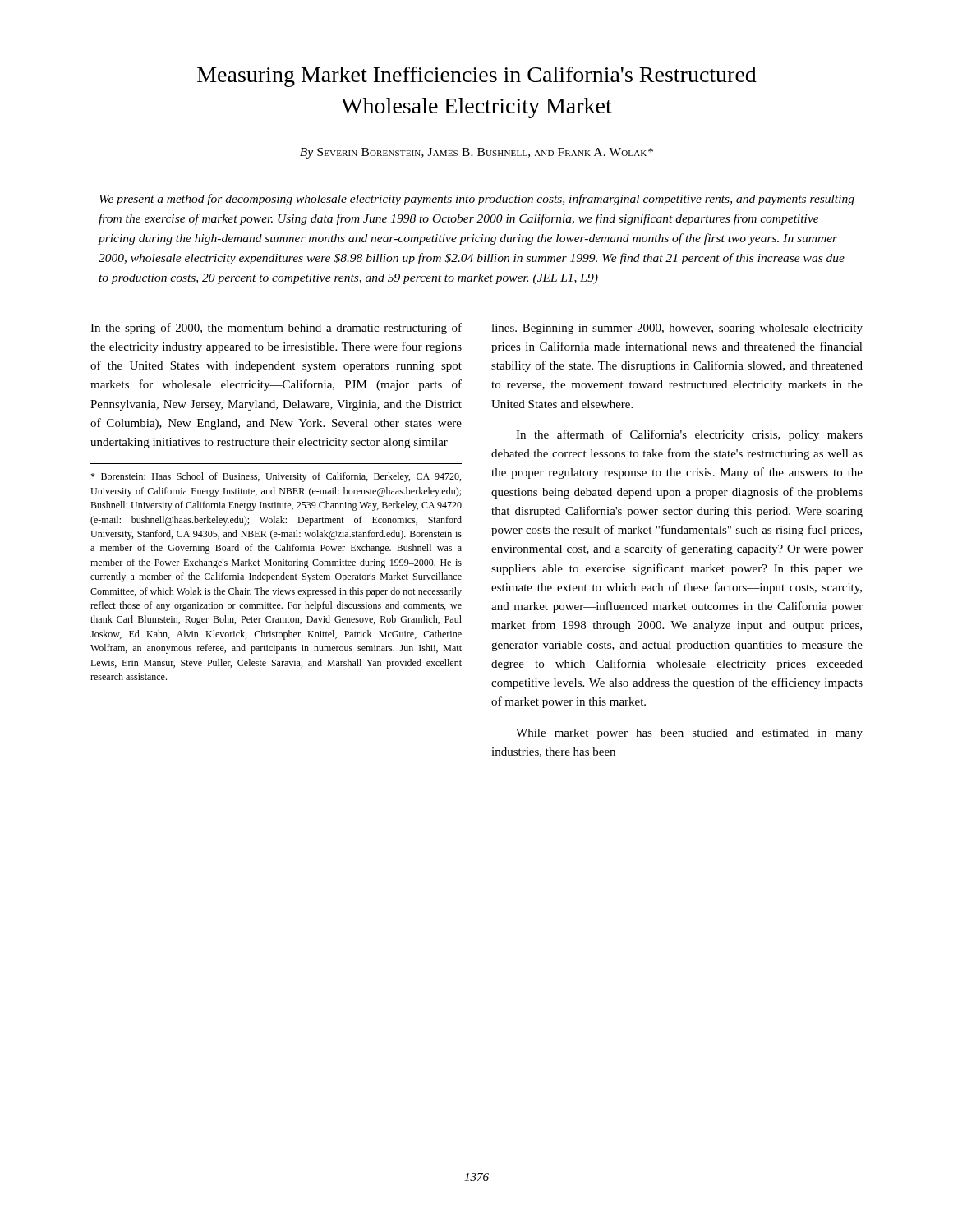The height and width of the screenshot is (1232, 953).
Task: Locate the text block with the text "In the spring of"
Action: click(276, 385)
